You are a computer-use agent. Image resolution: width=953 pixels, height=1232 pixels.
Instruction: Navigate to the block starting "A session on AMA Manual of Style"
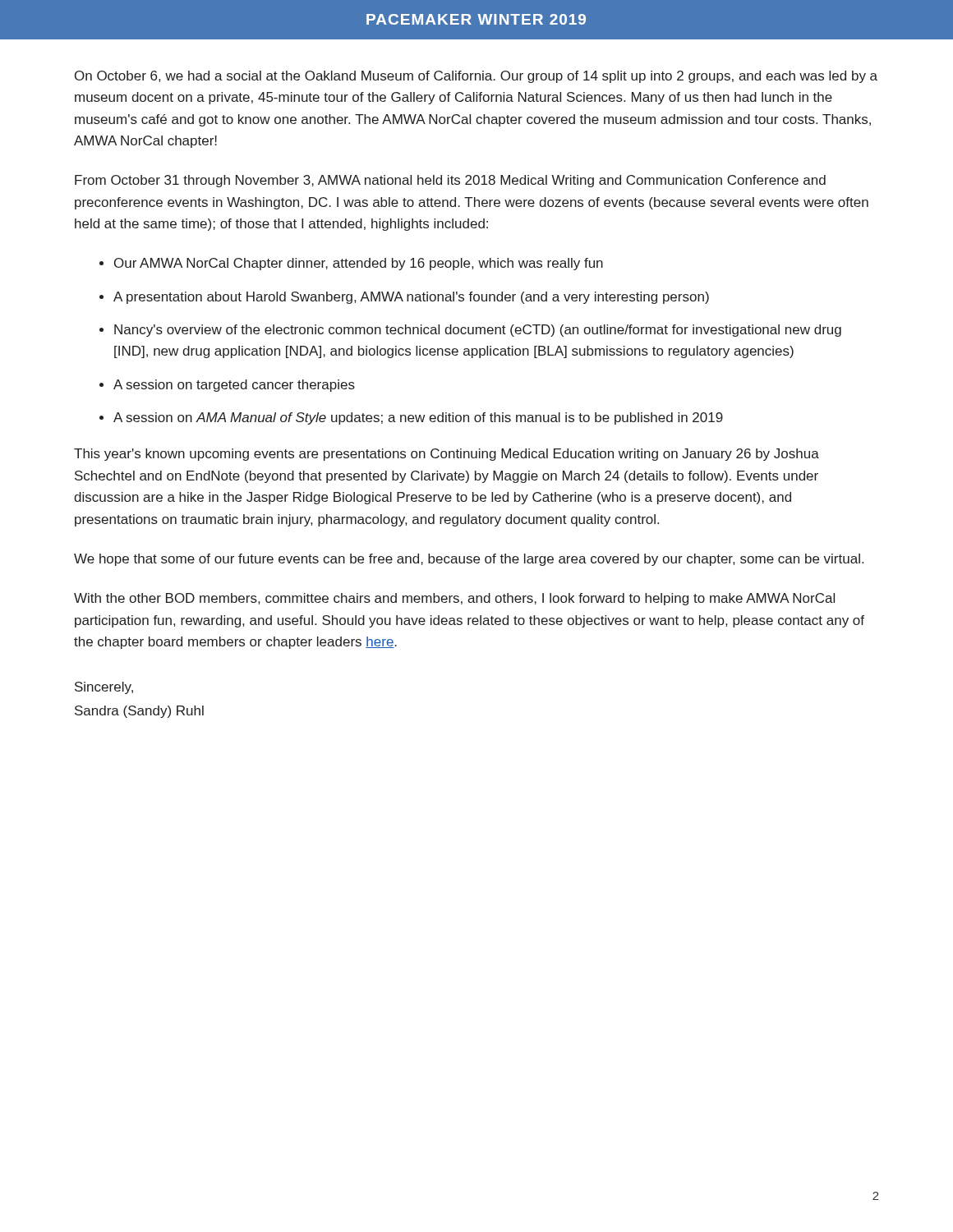point(418,418)
